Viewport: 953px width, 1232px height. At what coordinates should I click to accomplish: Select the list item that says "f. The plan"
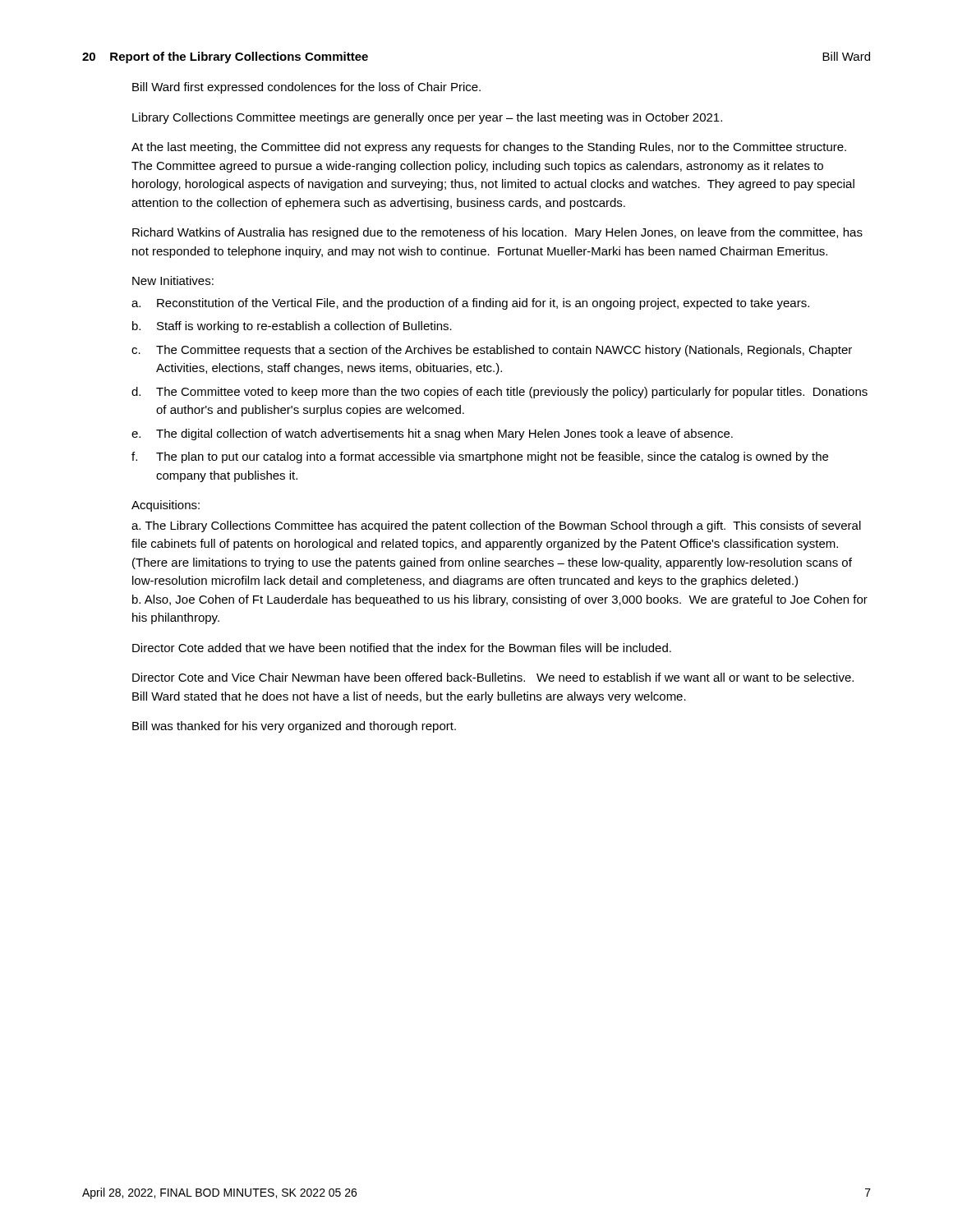pyautogui.click(x=501, y=466)
